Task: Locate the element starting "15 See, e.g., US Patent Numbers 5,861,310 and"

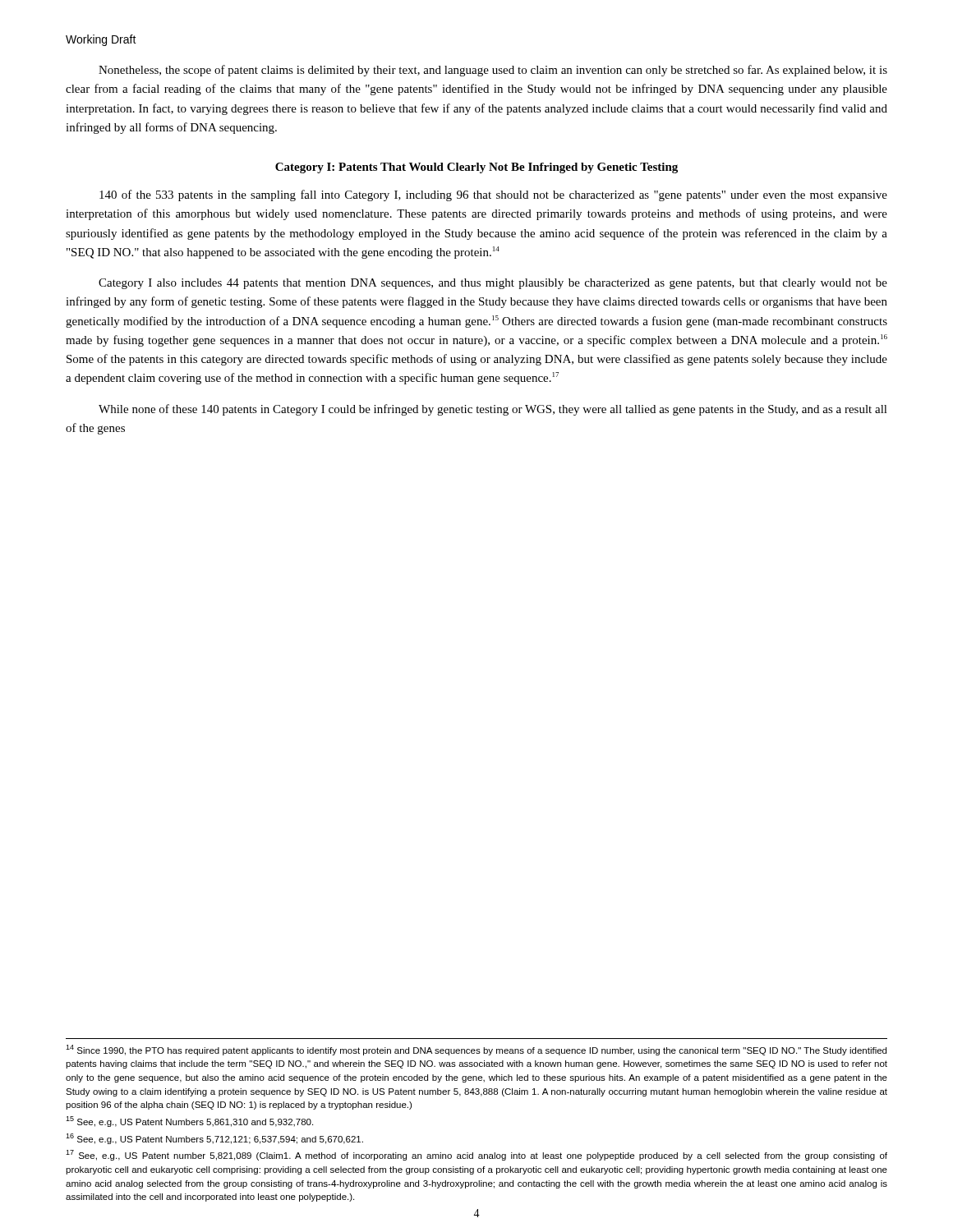Action: (190, 1121)
